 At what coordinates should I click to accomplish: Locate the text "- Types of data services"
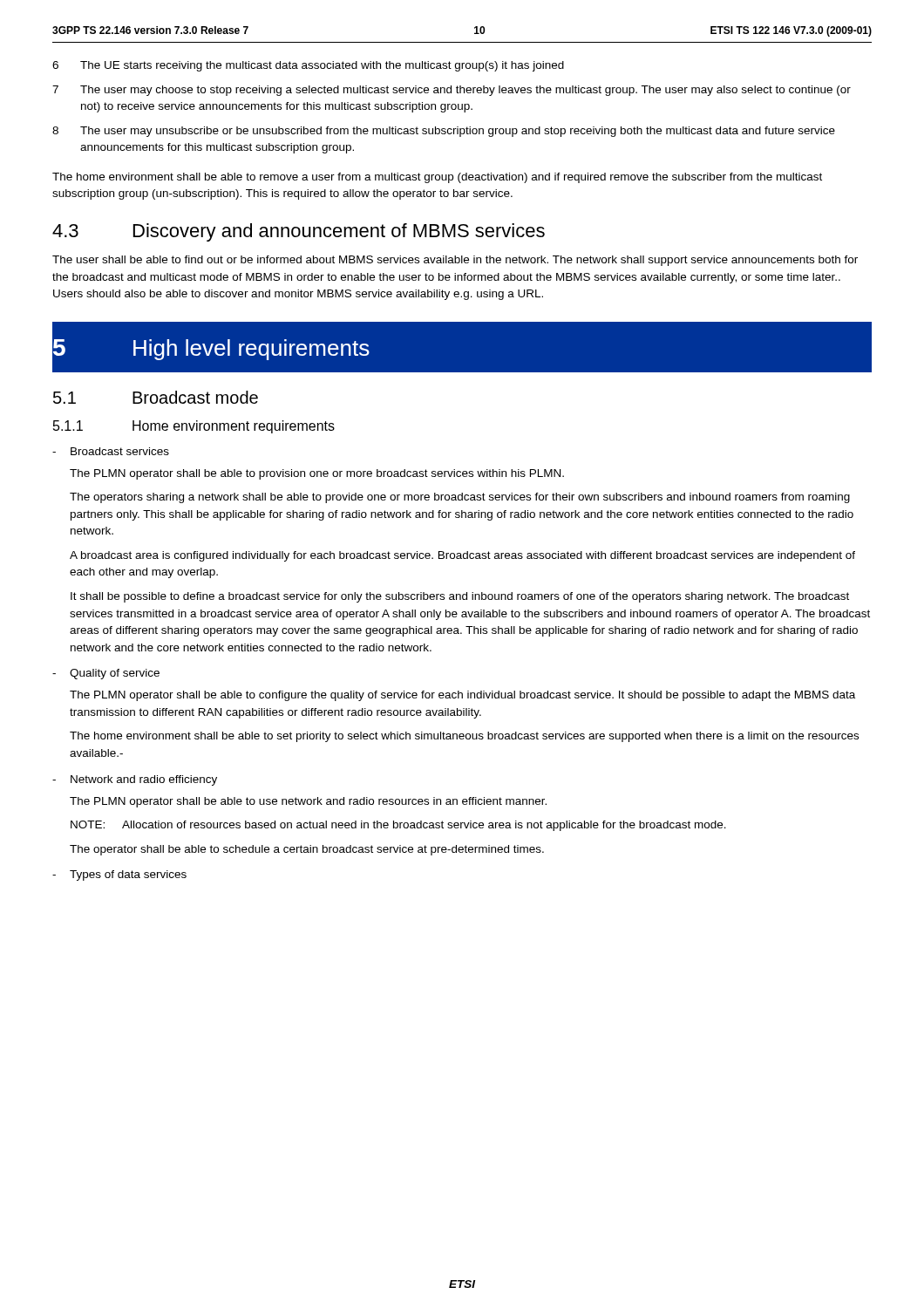pos(120,874)
